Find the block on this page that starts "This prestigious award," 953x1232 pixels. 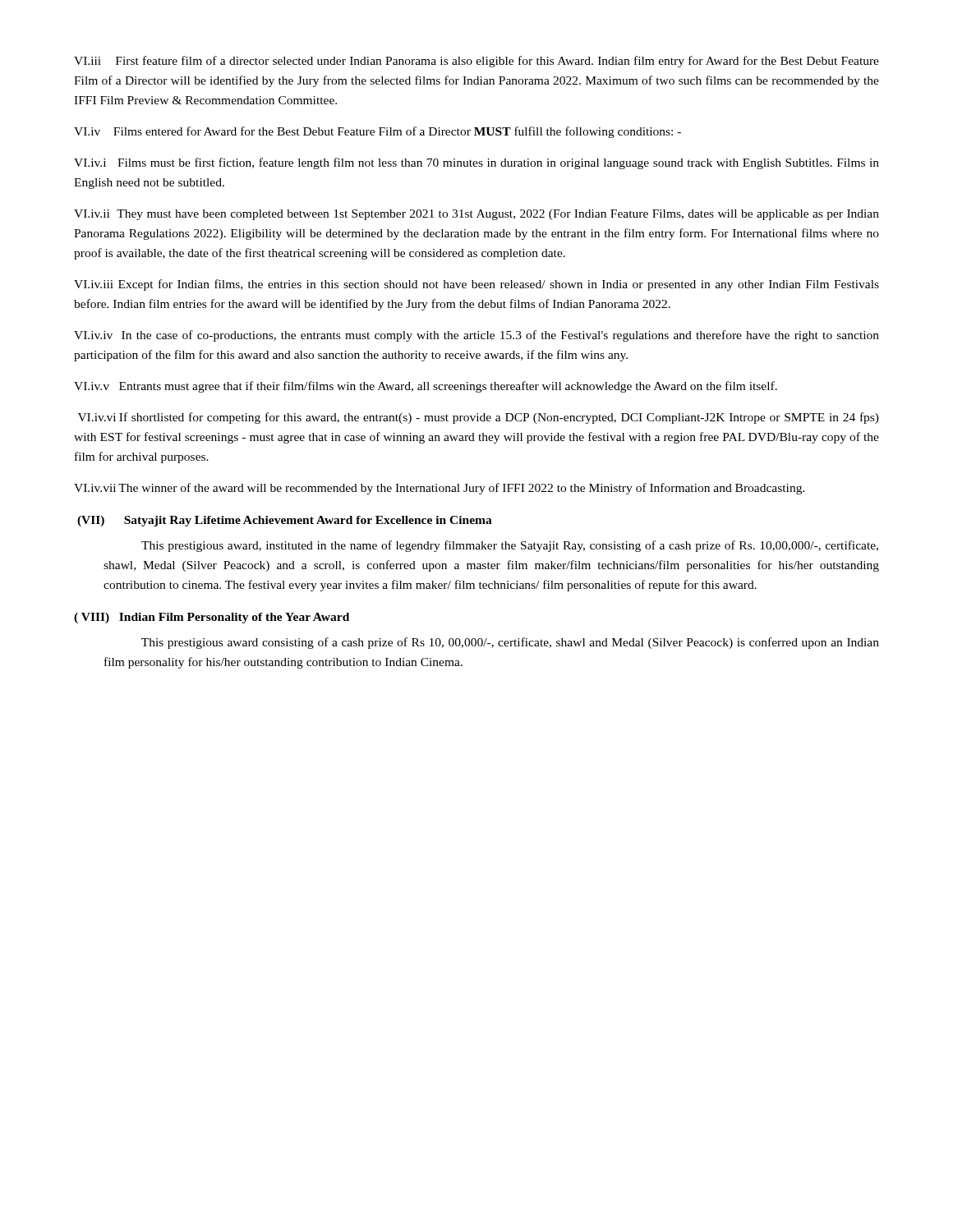pos(491,565)
